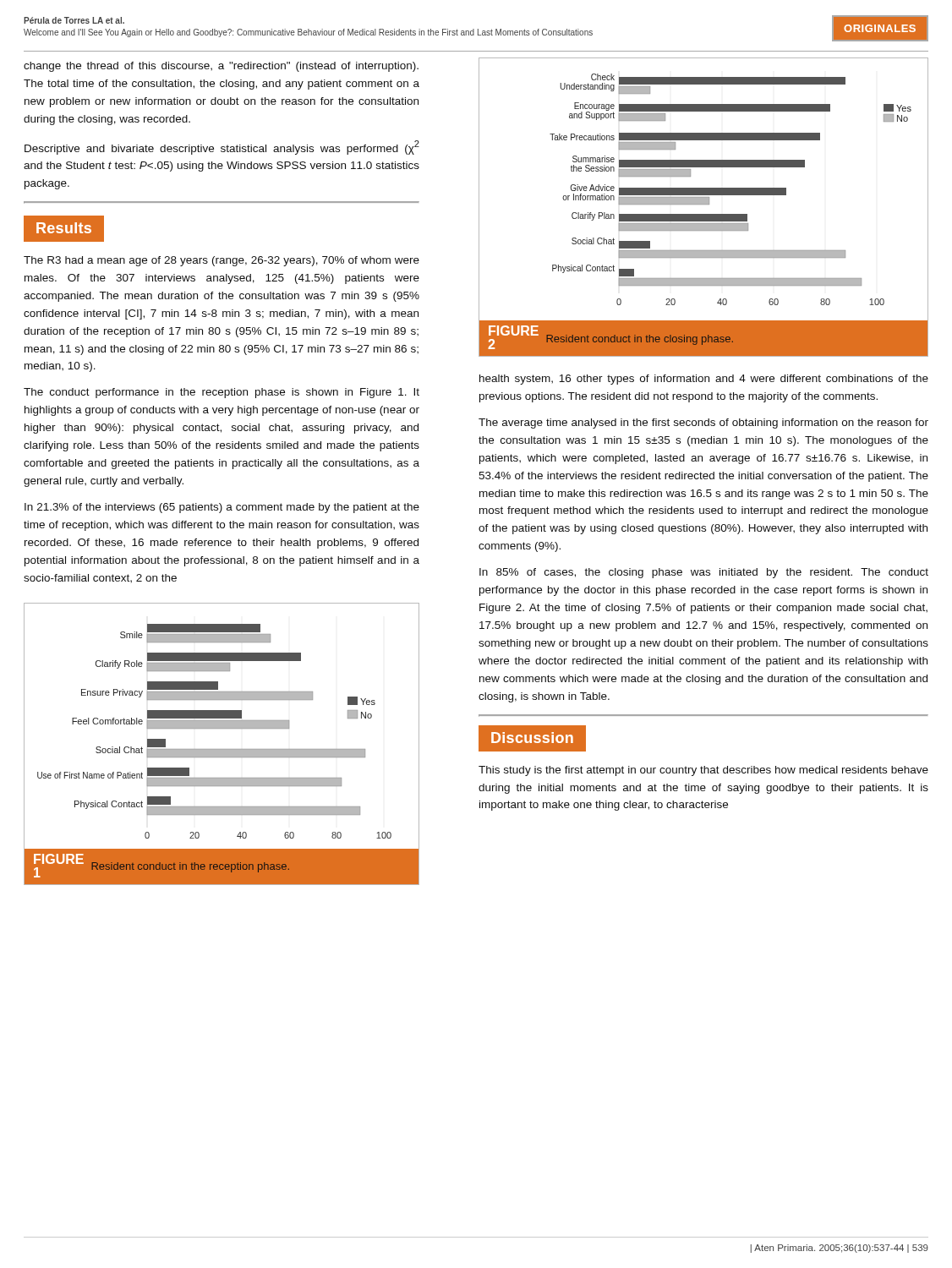Locate the passage starting "change the thread of this discourse,"
The width and height of the screenshot is (952, 1268).
(222, 92)
